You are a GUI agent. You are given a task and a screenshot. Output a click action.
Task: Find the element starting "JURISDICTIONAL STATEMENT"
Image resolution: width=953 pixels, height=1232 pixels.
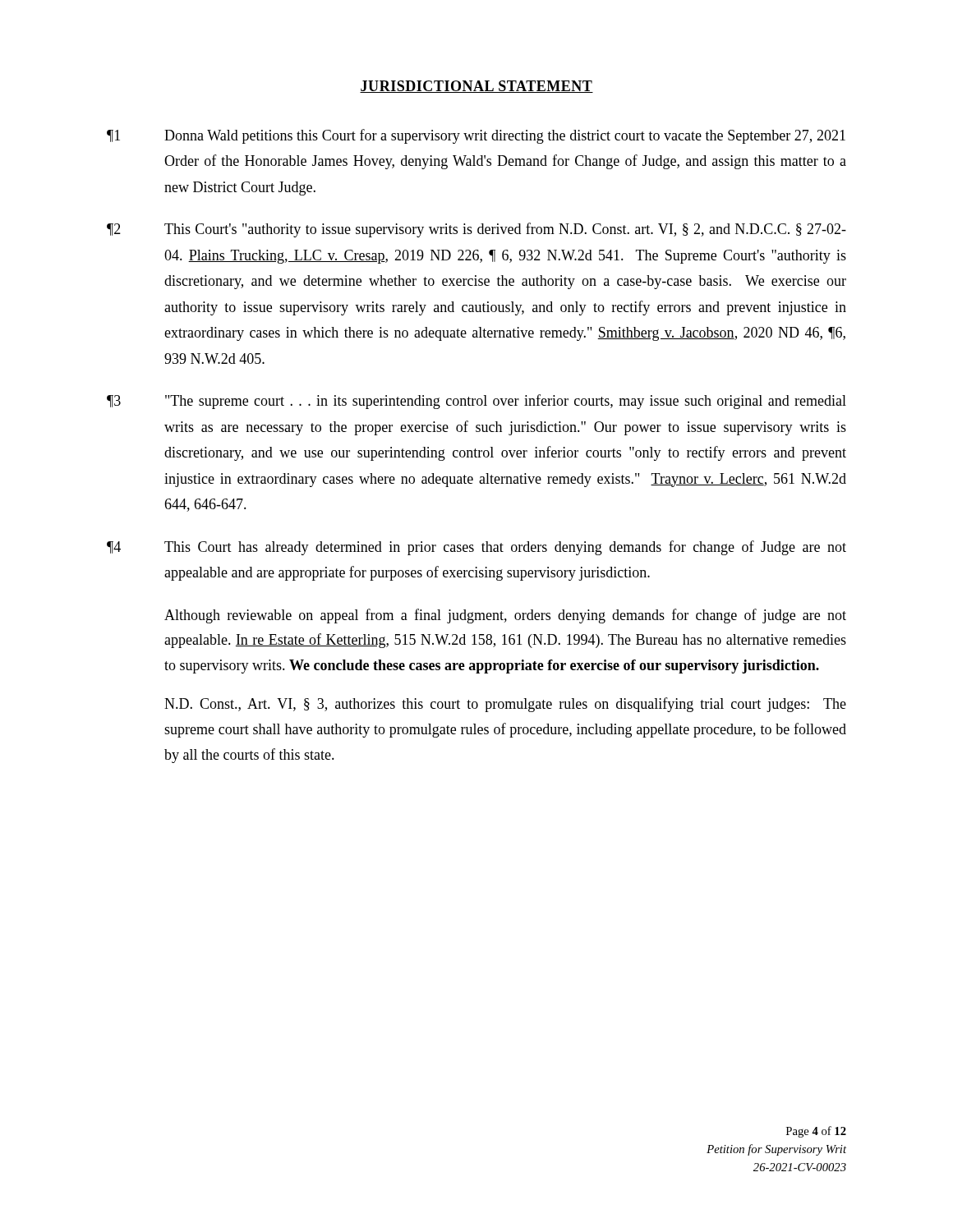[476, 86]
